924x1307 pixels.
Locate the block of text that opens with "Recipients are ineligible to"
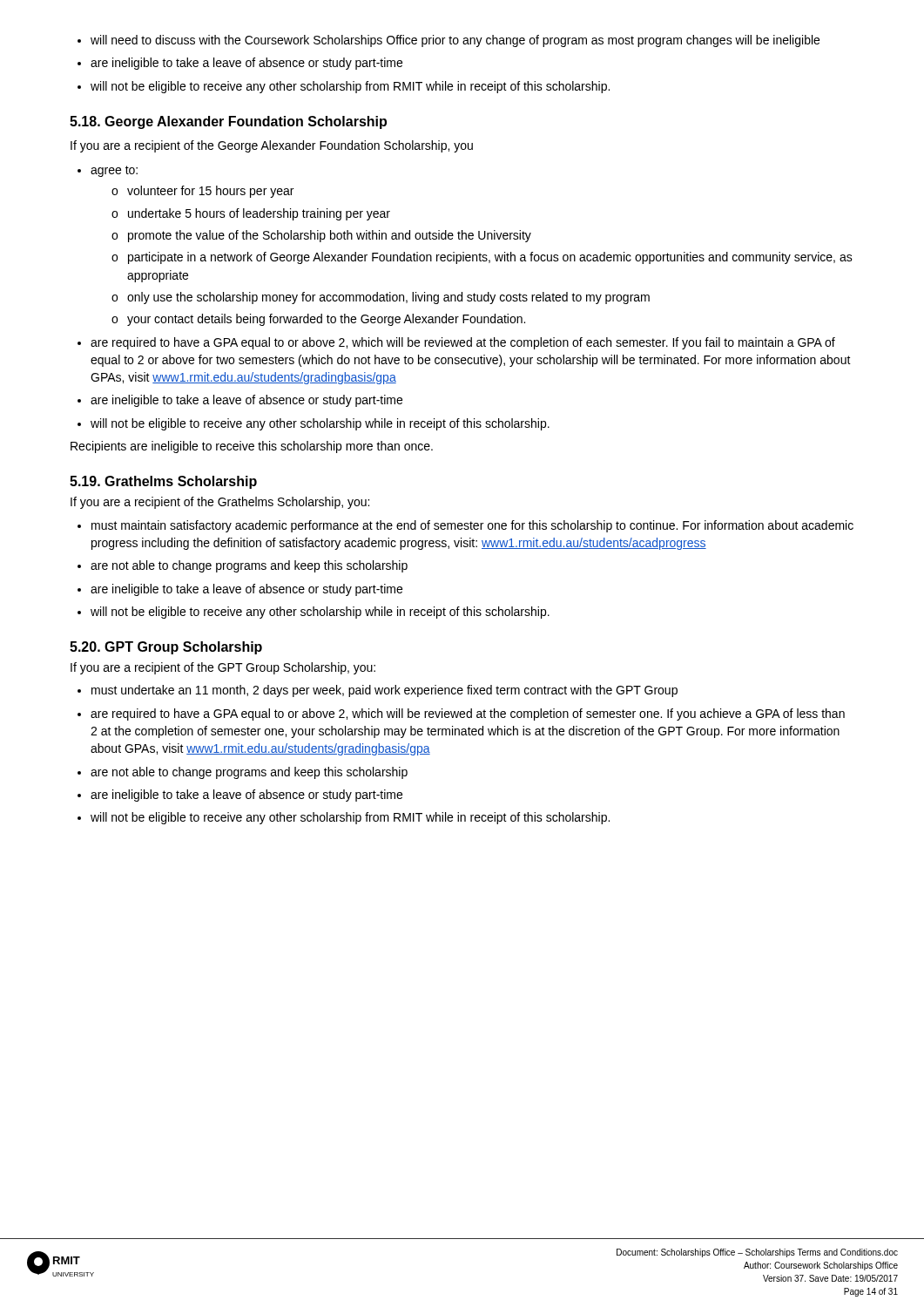252,447
